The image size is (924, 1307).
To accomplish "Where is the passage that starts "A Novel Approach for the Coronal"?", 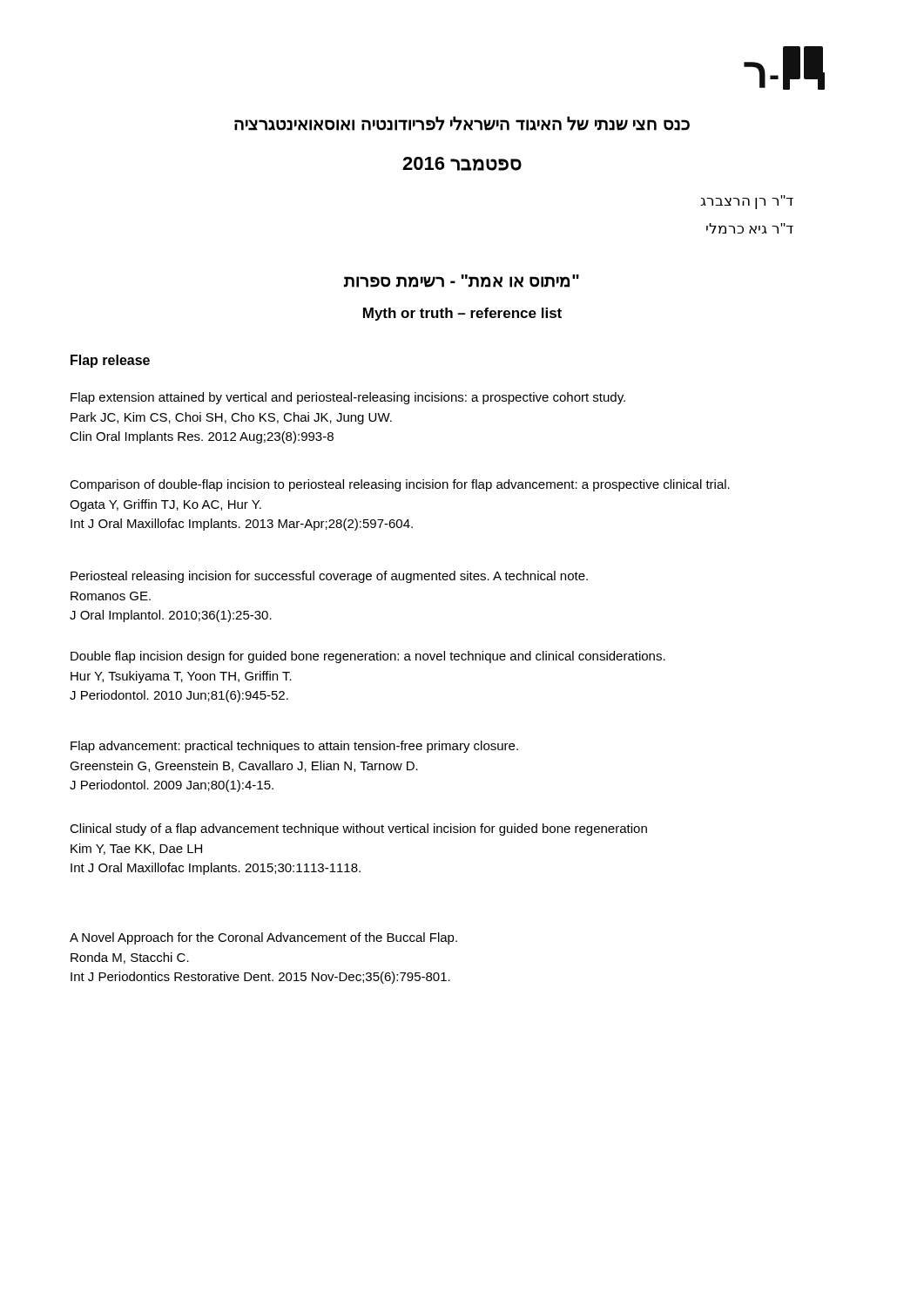I will (263, 938).
